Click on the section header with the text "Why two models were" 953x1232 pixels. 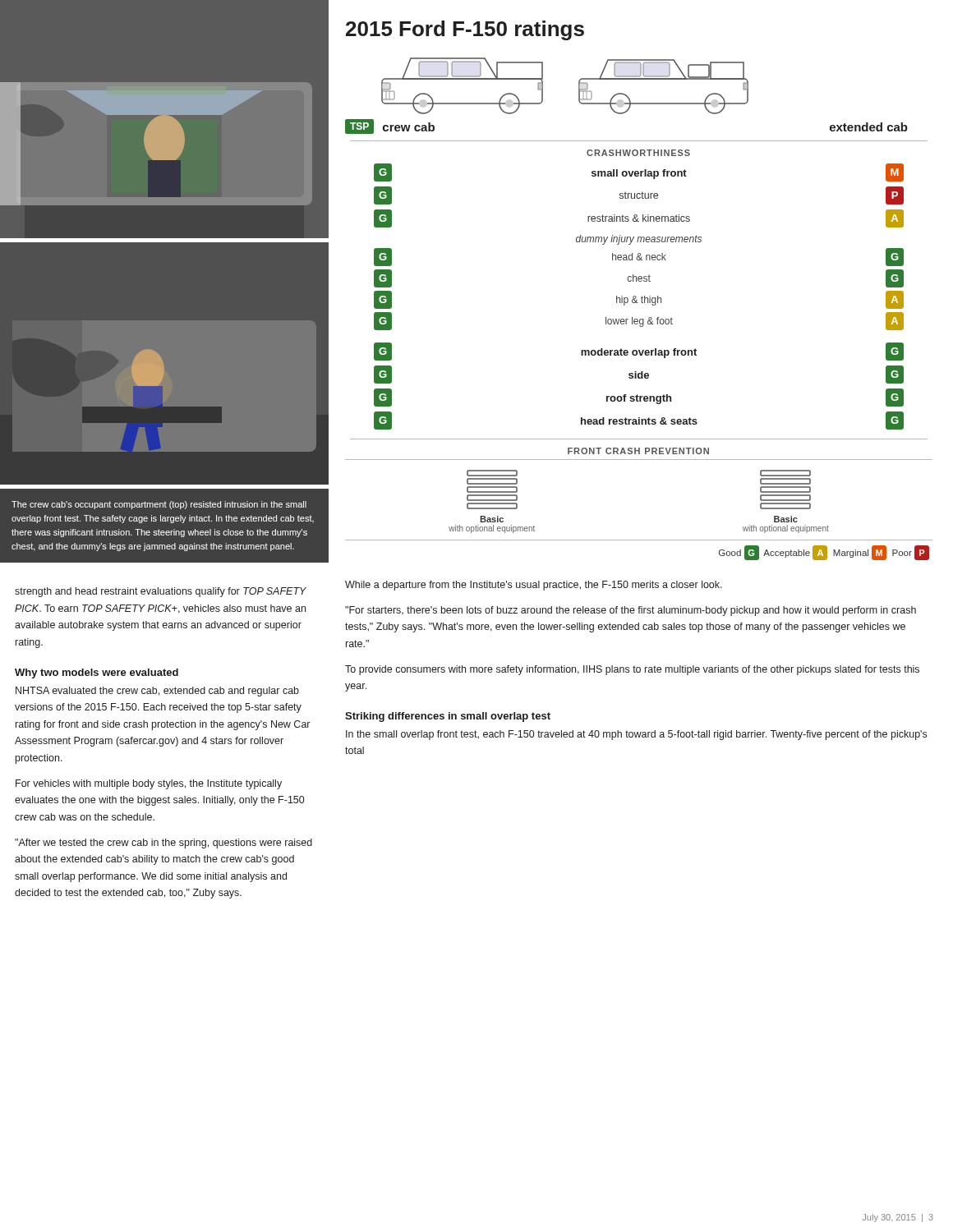click(x=97, y=672)
